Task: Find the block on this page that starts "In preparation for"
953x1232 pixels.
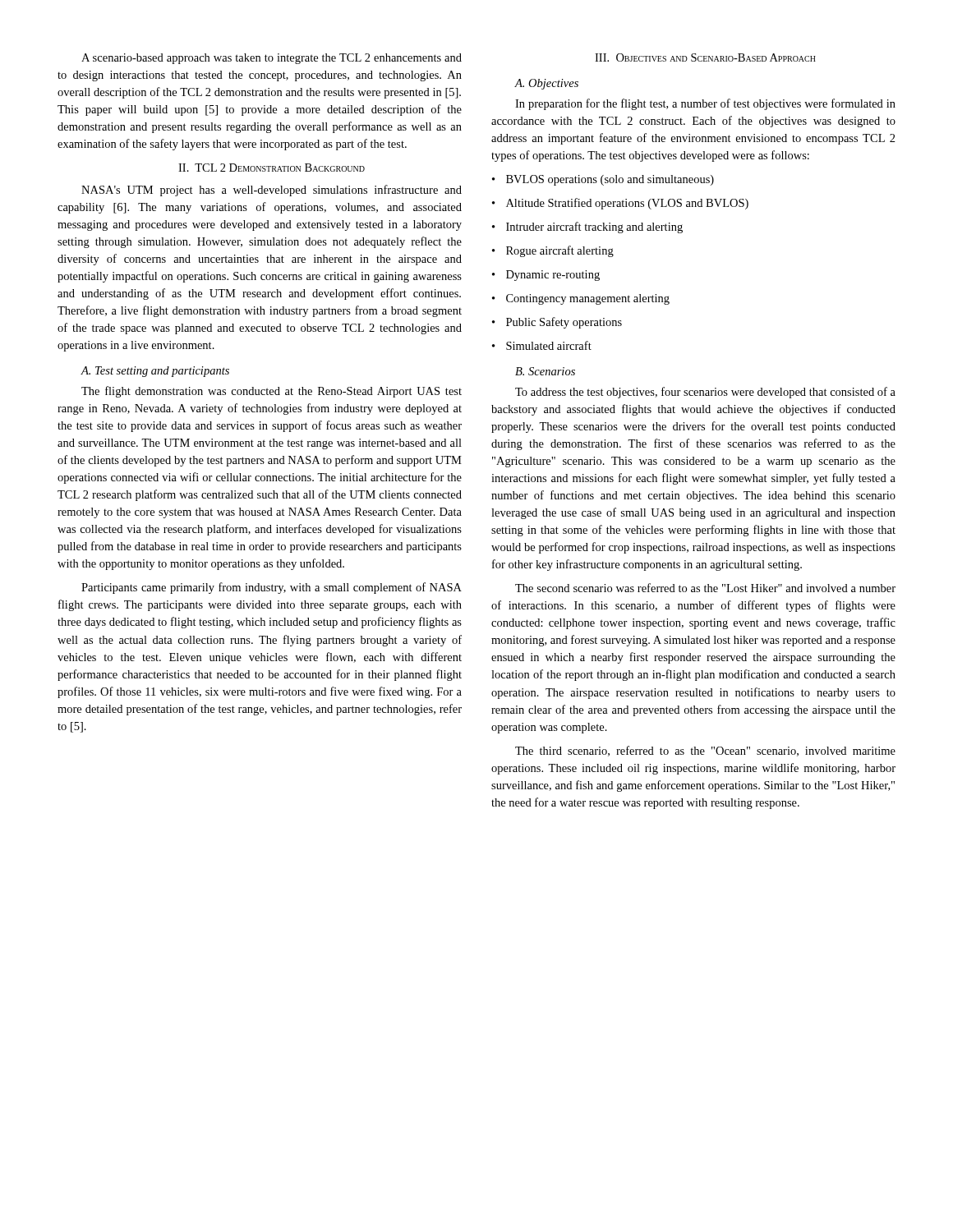Action: click(x=693, y=130)
